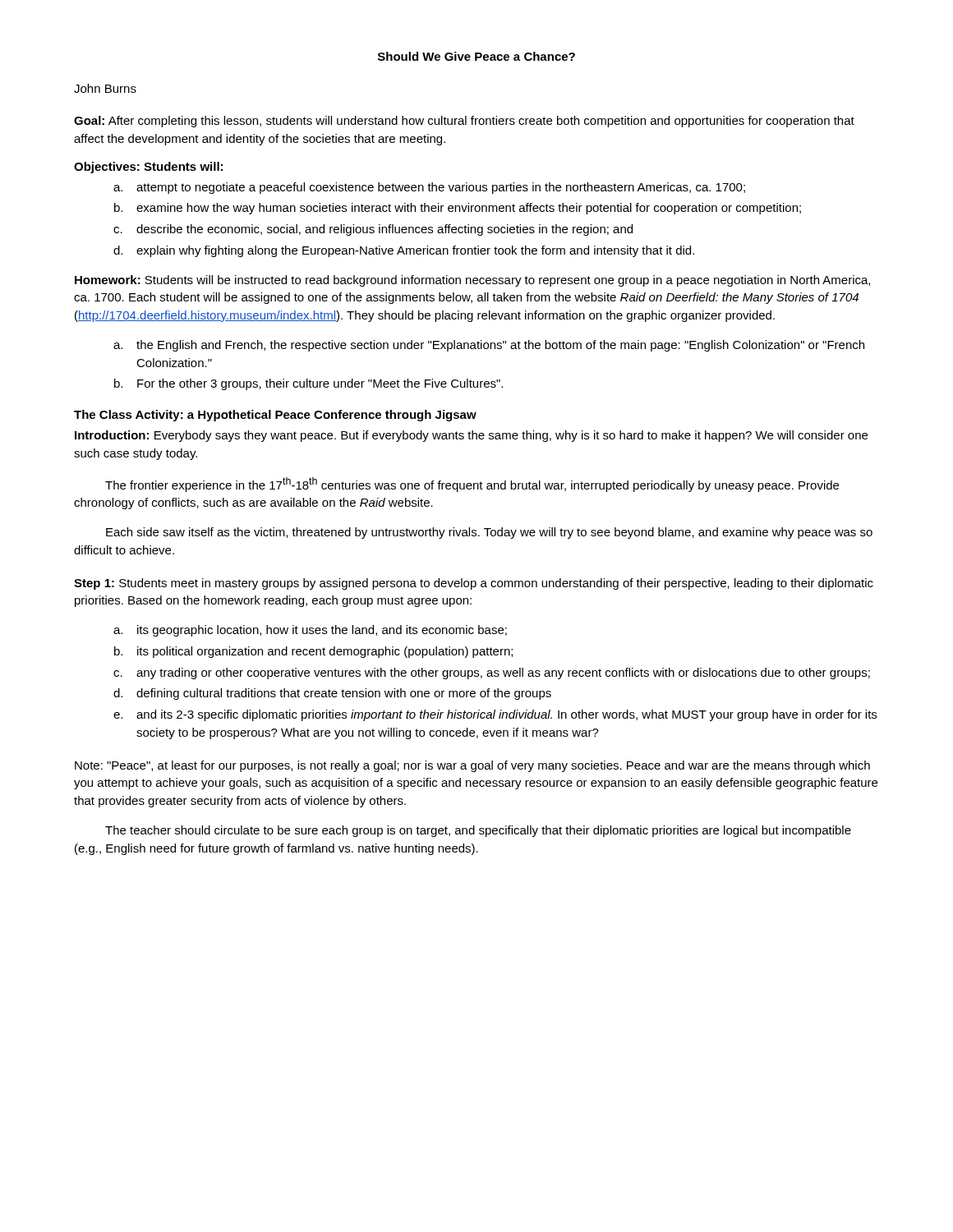Find "John Burns" on this page
The height and width of the screenshot is (1232, 953).
pos(105,88)
